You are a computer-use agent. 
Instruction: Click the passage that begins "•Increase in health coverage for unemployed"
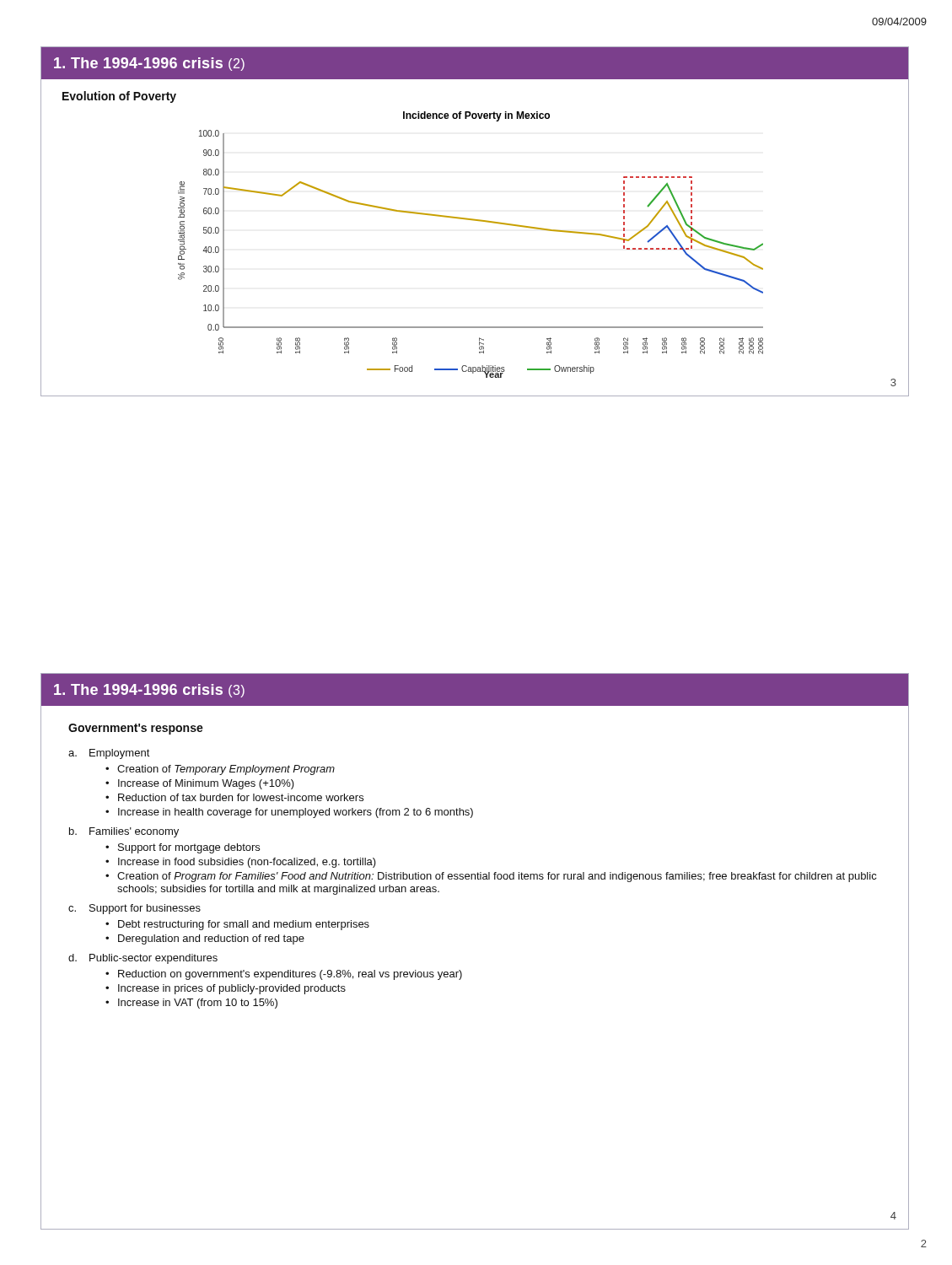(290, 812)
